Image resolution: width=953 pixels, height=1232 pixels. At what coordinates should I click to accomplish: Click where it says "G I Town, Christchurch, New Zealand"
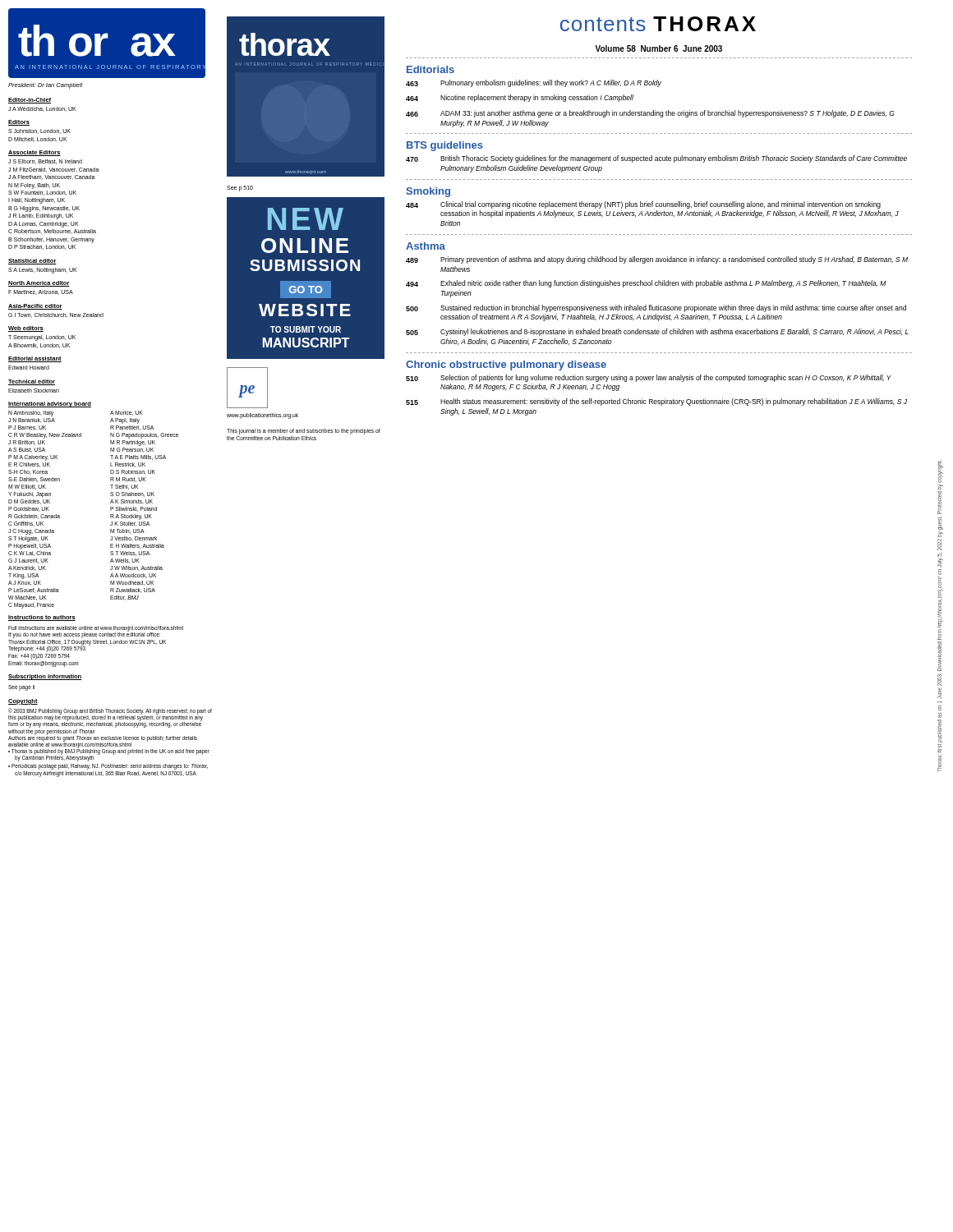pyautogui.click(x=56, y=315)
